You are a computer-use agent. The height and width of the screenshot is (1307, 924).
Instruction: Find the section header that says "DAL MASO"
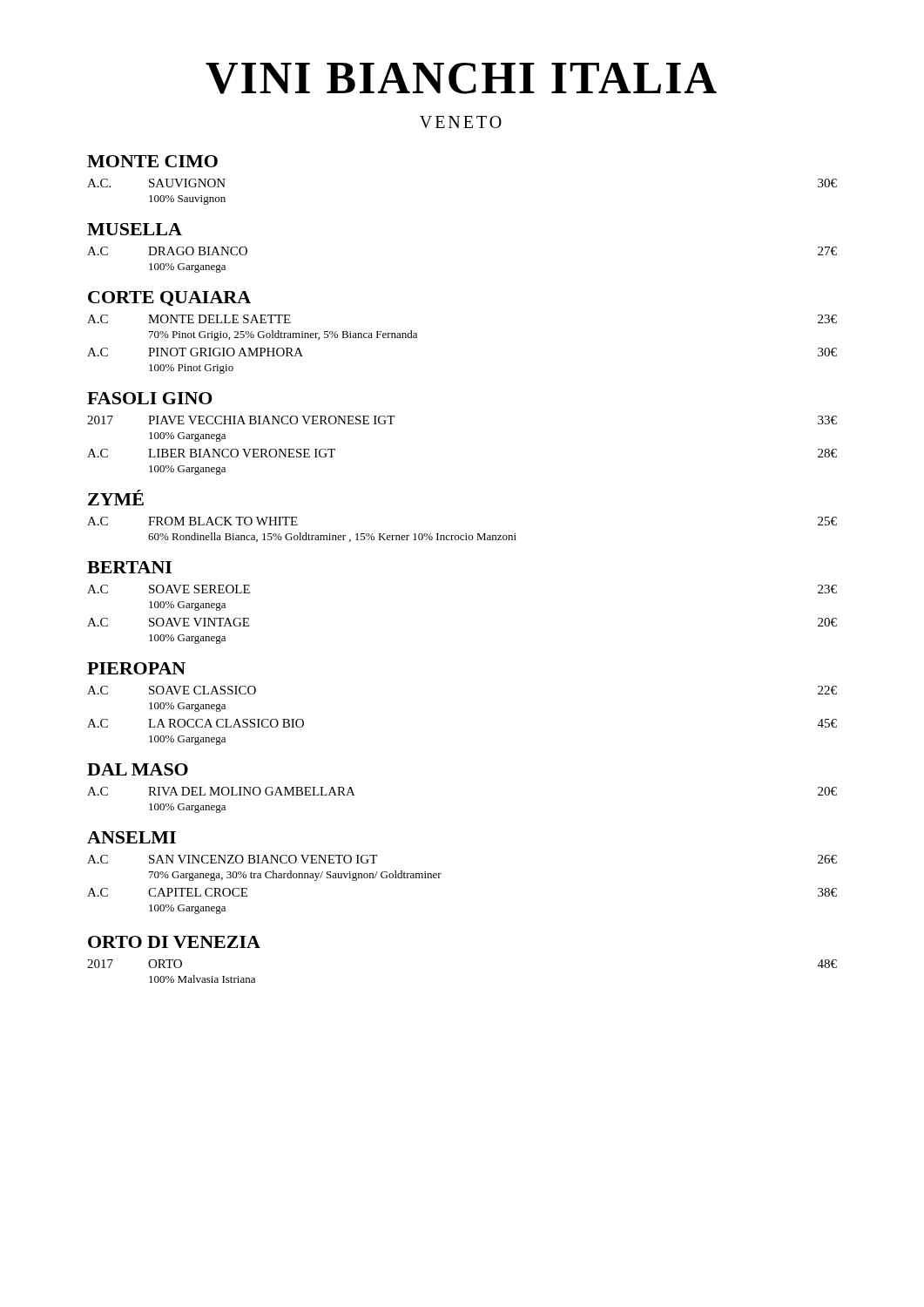pyautogui.click(x=138, y=769)
